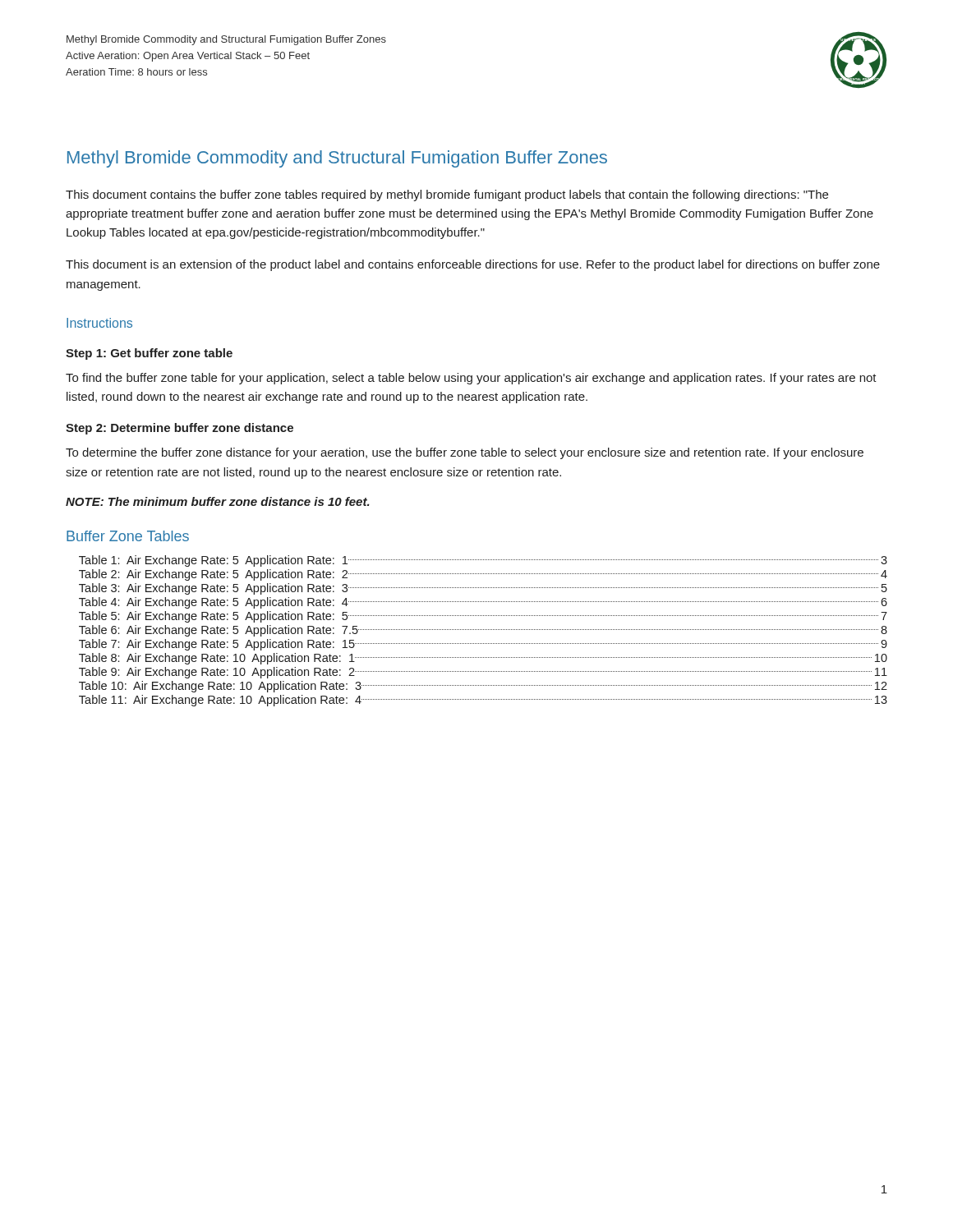Locate the block of text that opens with "This document is"

(x=473, y=274)
